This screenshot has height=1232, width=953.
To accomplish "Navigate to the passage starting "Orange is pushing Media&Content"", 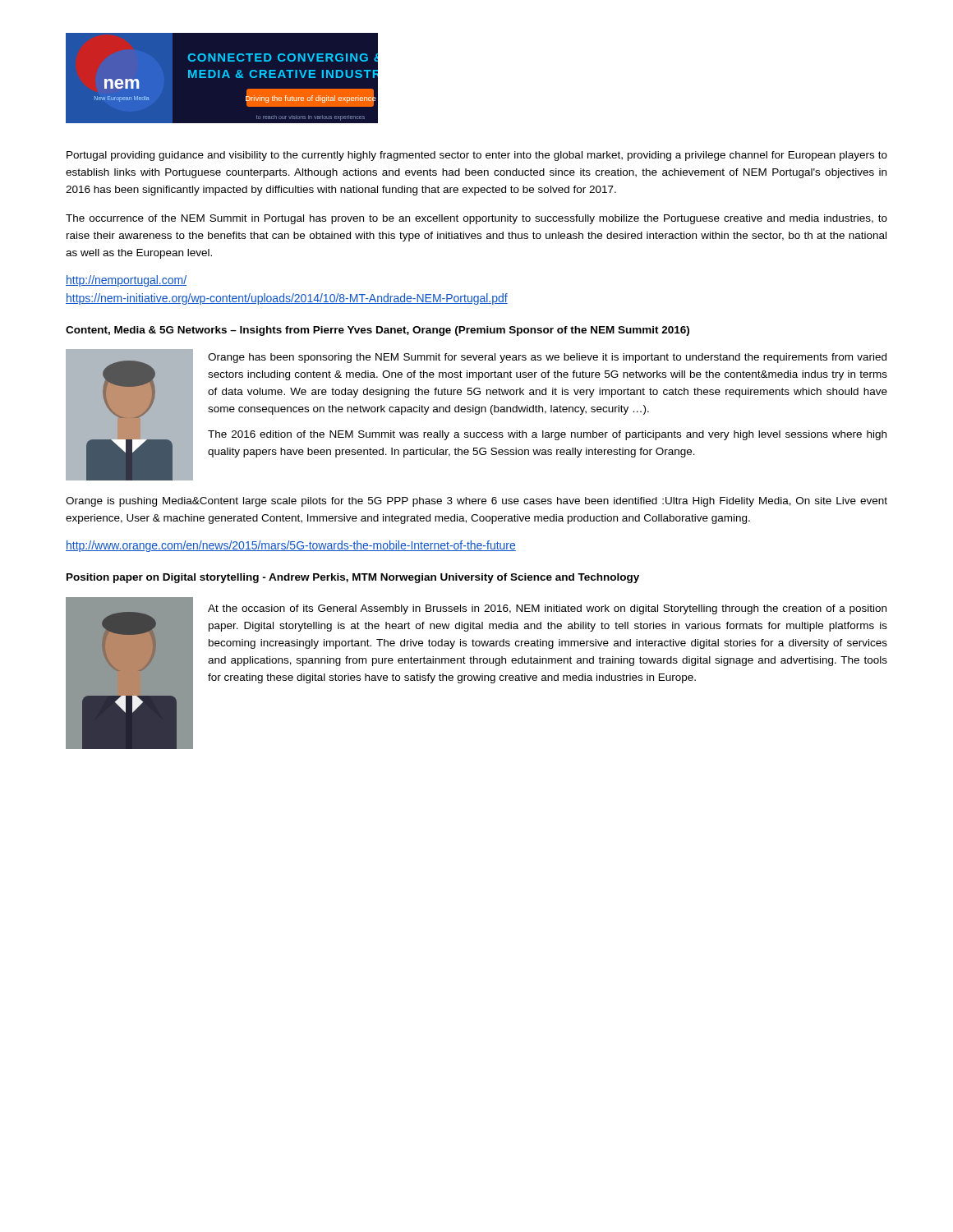I will point(476,510).
